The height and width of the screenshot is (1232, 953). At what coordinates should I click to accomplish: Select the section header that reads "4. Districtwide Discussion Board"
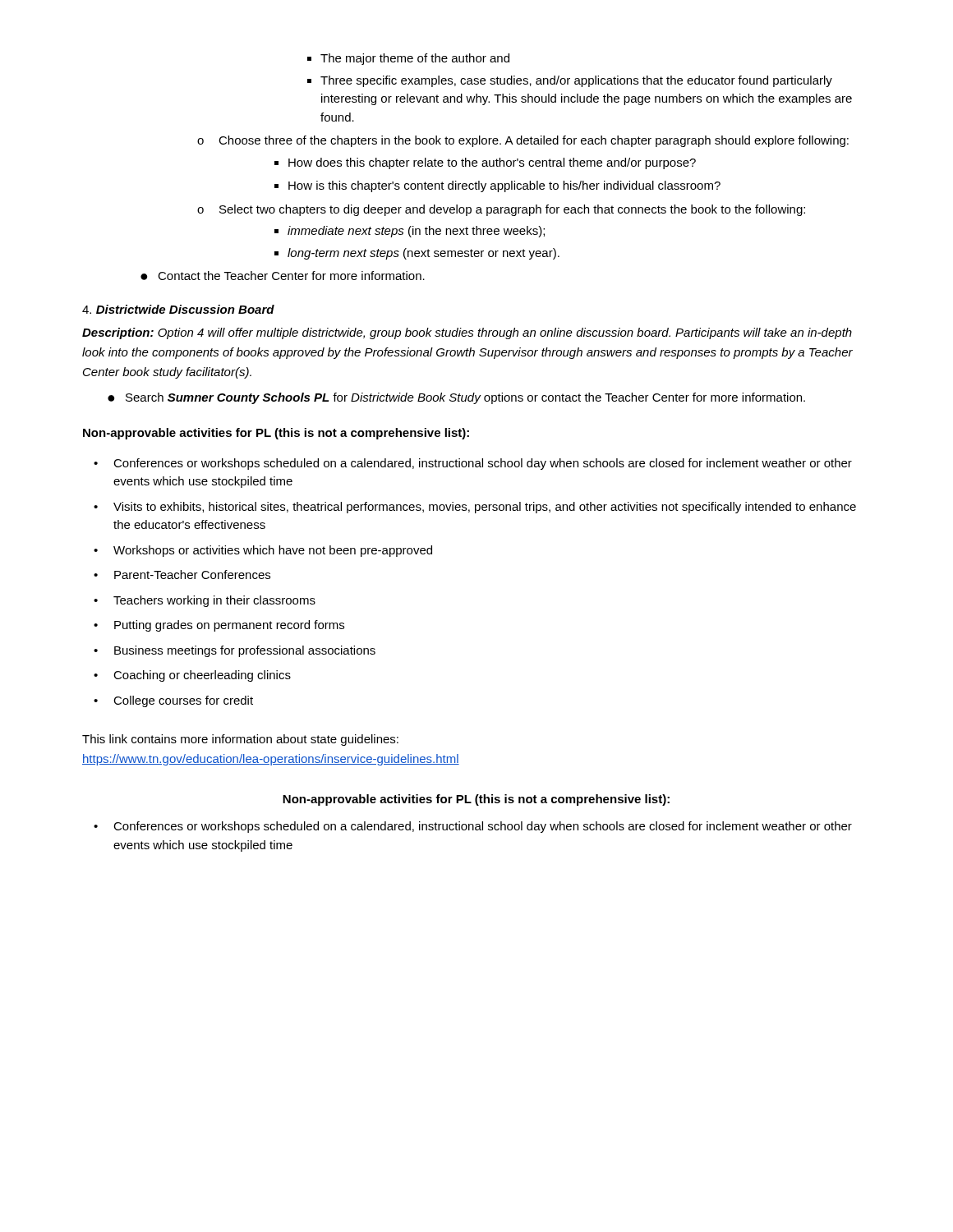[x=178, y=310]
